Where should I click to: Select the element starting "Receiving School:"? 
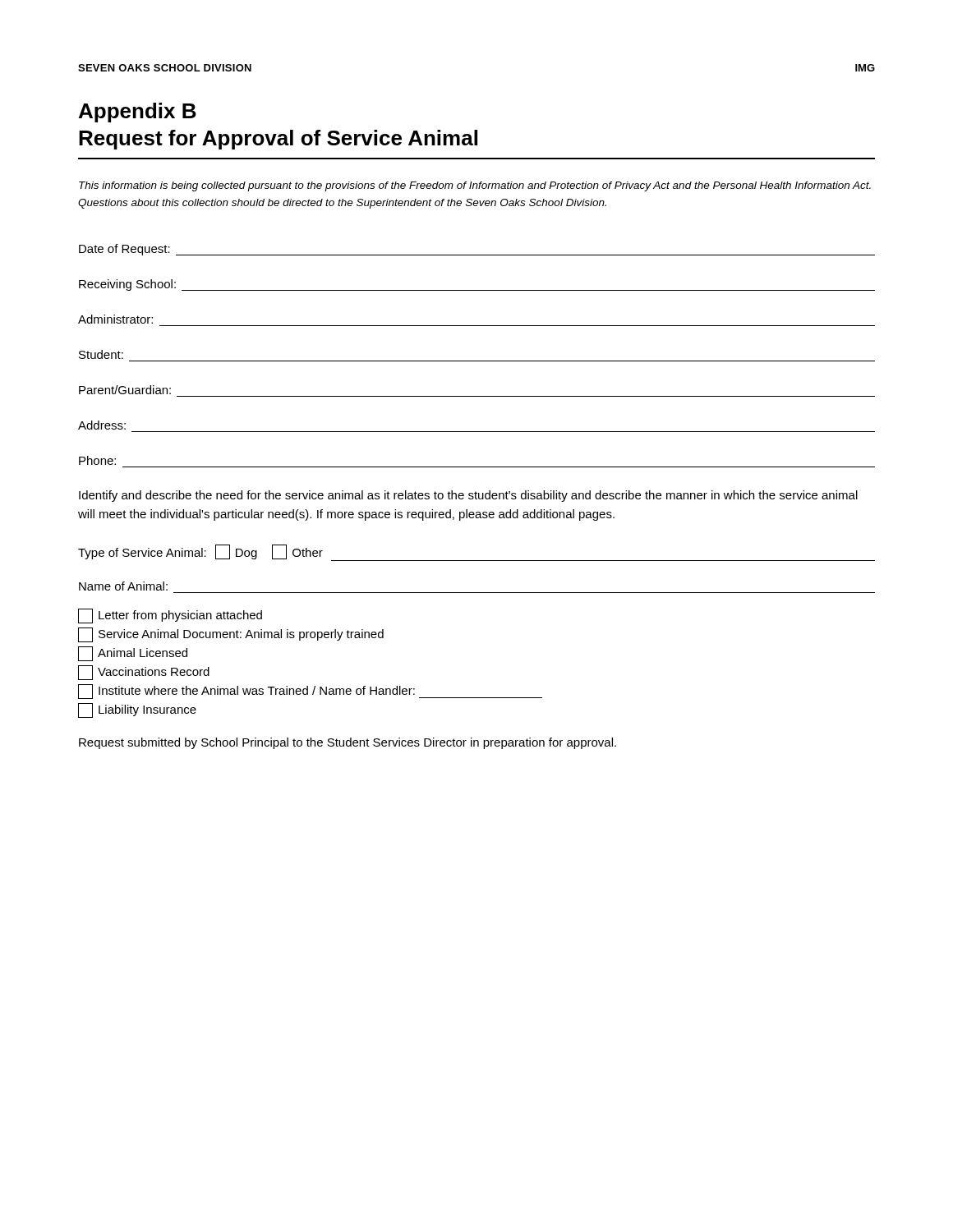(x=476, y=282)
